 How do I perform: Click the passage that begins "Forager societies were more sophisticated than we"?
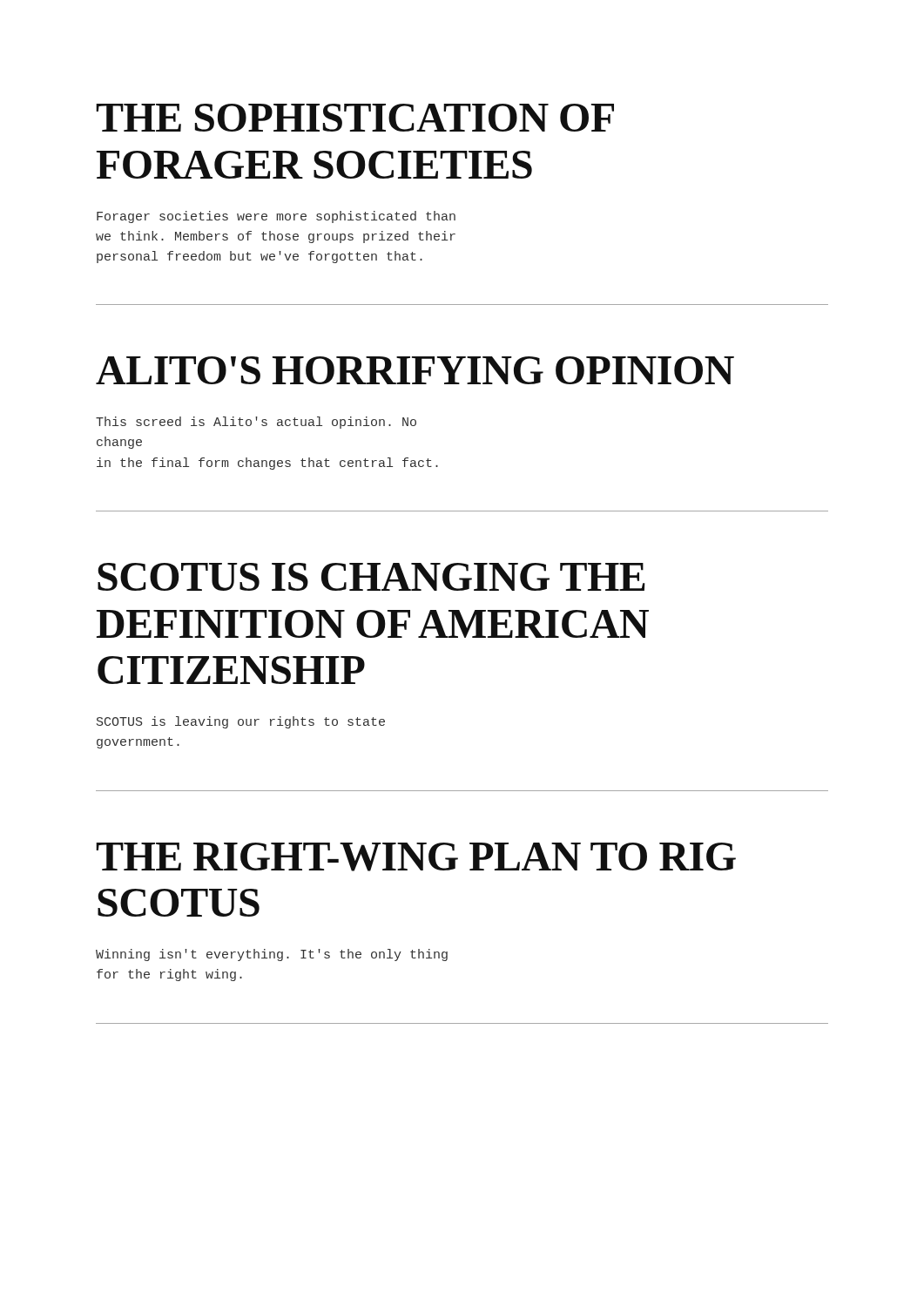tap(283, 237)
